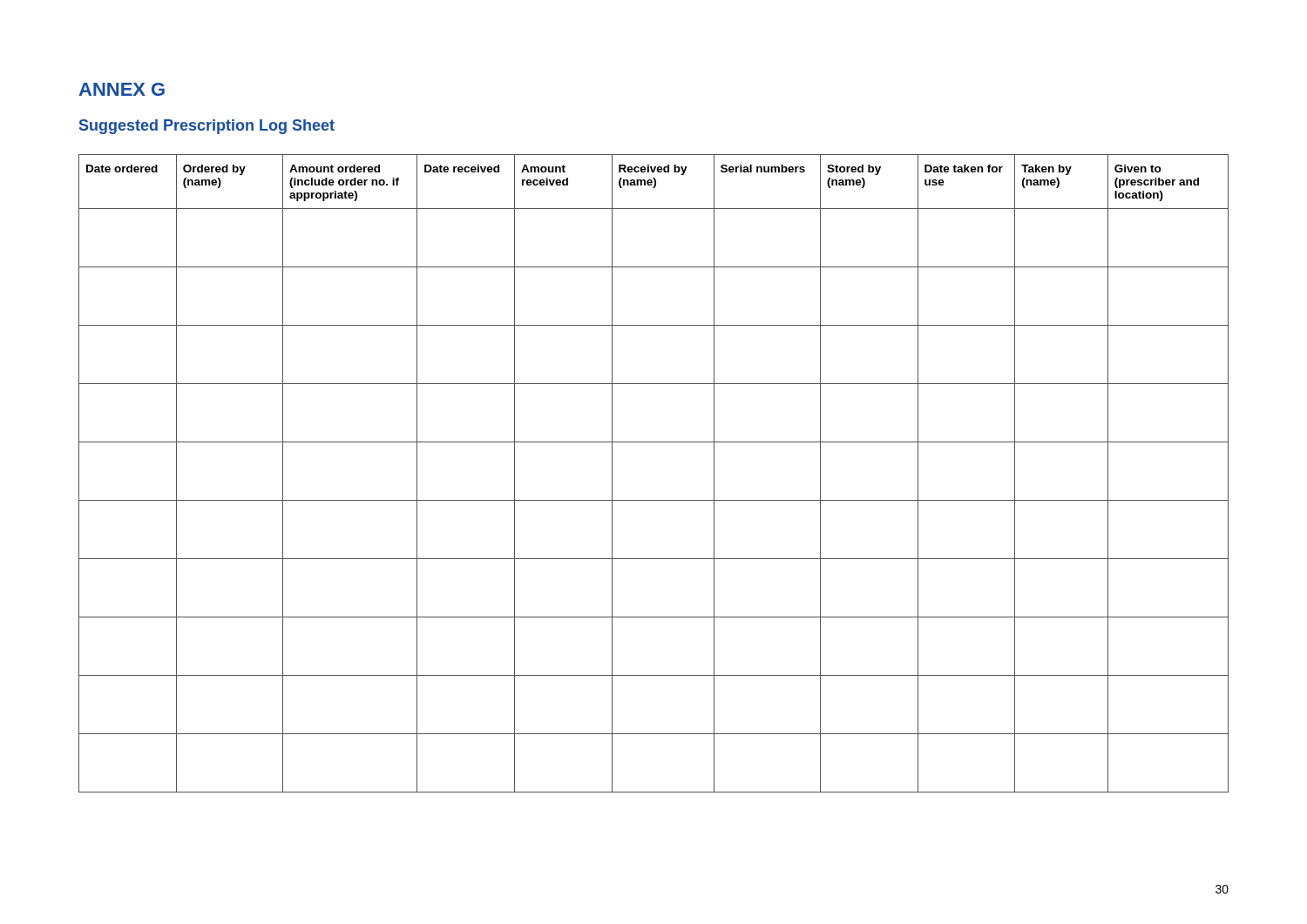Screen dimensions: 924x1307
Task: Find the table that mentions "Received by (name)"
Action: 654,473
